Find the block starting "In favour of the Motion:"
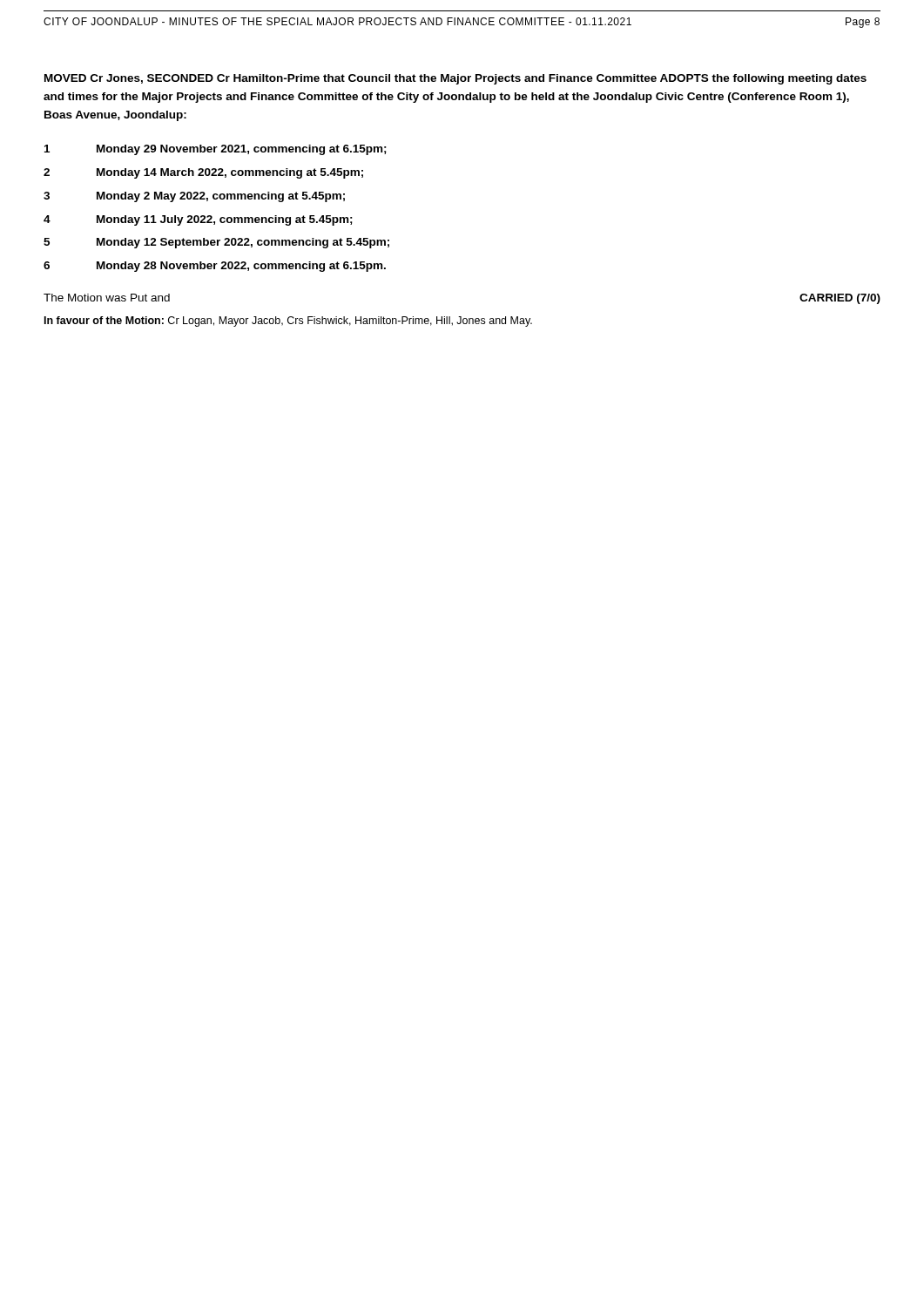This screenshot has height=1307, width=924. [288, 321]
